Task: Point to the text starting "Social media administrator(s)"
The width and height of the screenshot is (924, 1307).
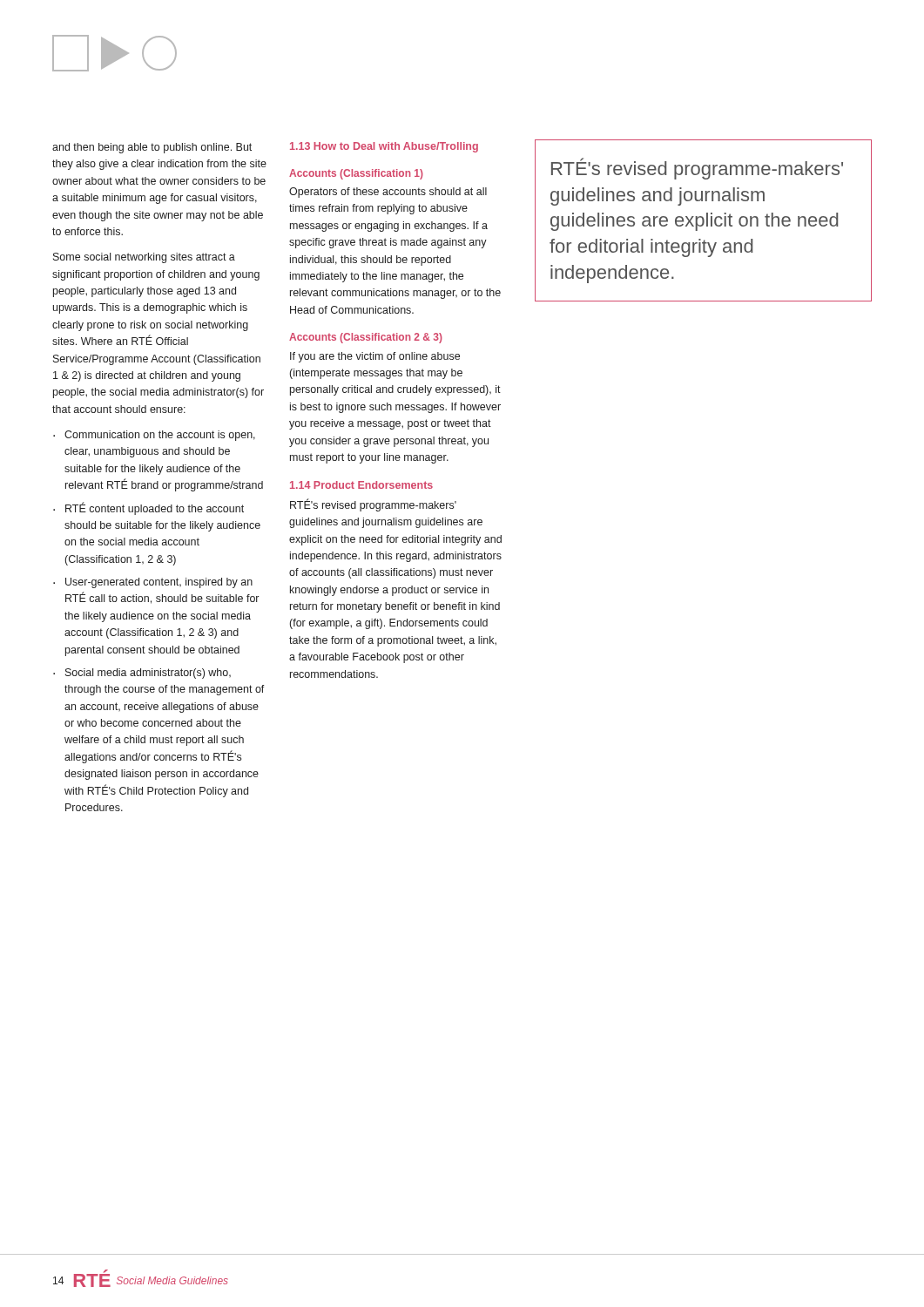Action: (164, 740)
